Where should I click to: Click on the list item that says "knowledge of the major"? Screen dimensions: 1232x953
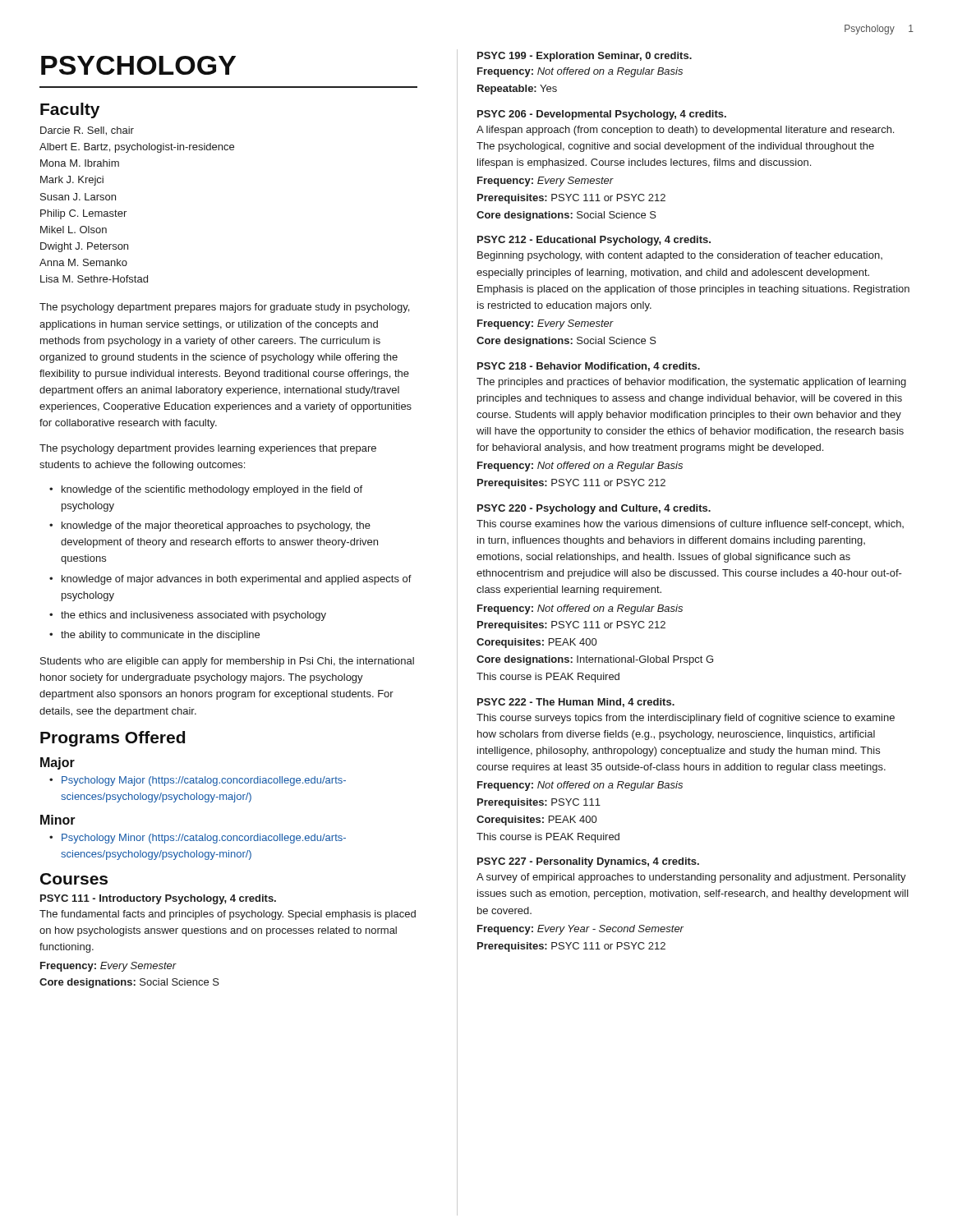[220, 542]
